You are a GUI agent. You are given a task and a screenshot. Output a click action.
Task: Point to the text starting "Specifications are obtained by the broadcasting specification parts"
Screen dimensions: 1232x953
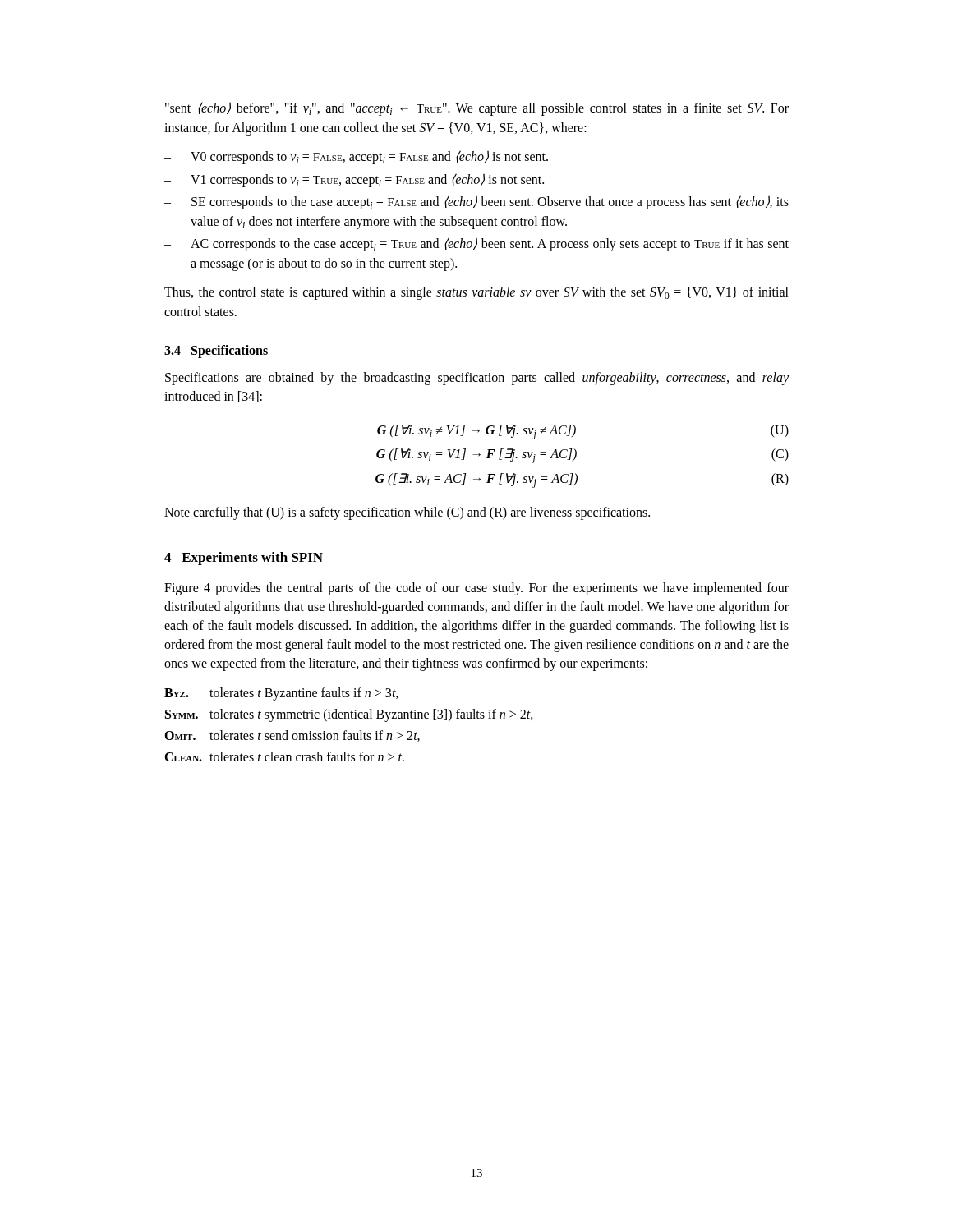coord(476,387)
